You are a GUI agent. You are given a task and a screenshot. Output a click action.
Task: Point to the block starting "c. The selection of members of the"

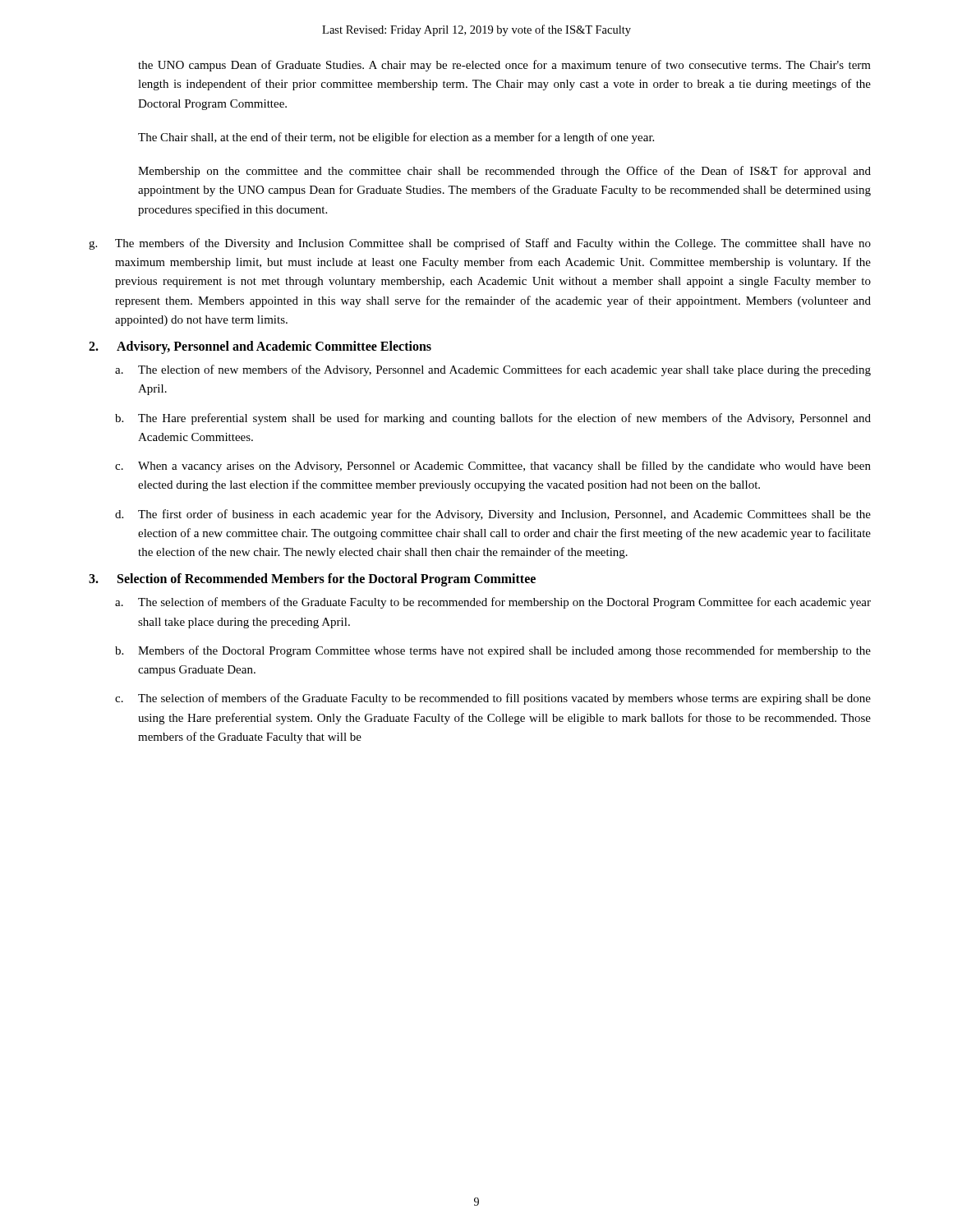point(493,718)
